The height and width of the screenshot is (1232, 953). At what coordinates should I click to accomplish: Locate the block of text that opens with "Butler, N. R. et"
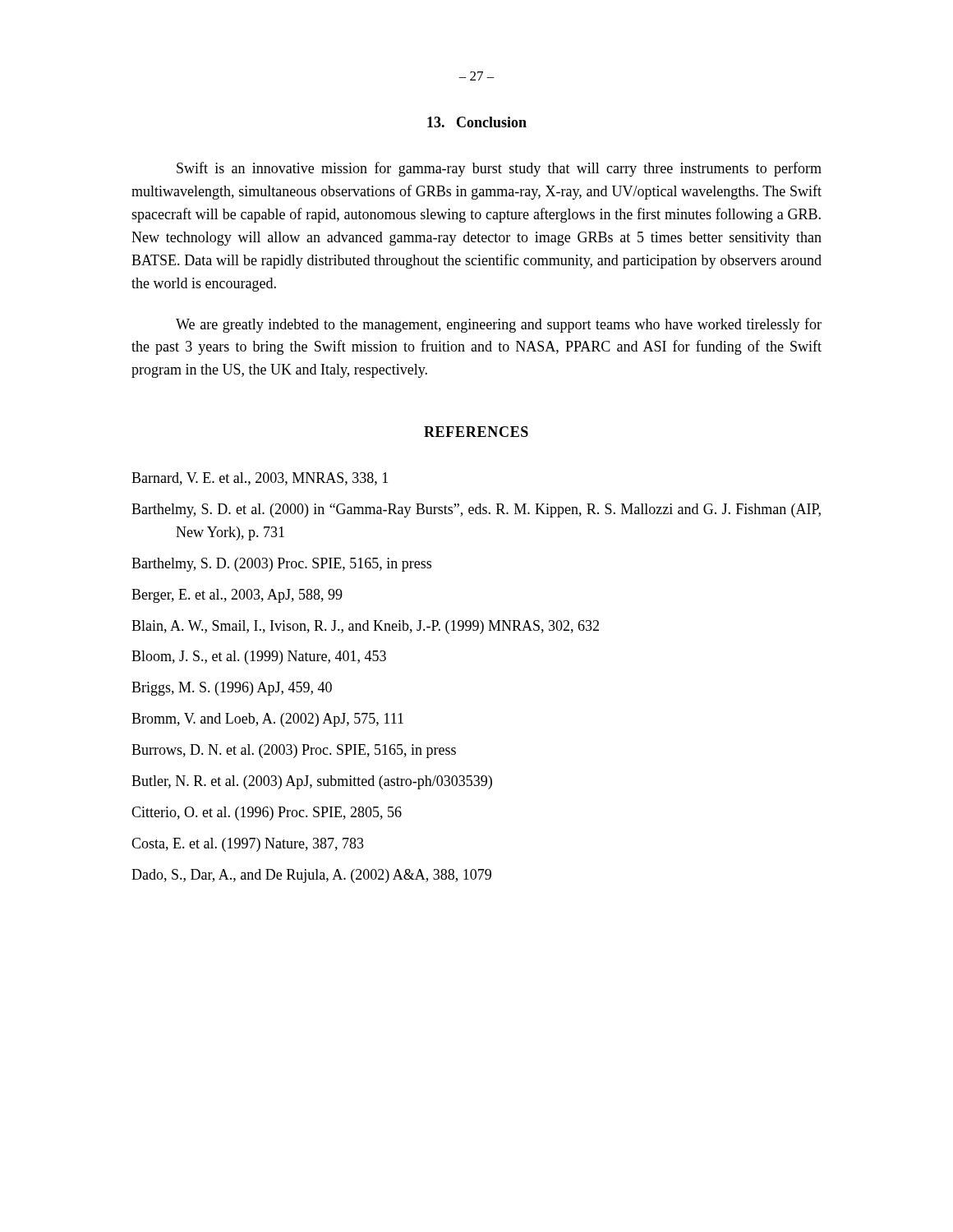[312, 781]
